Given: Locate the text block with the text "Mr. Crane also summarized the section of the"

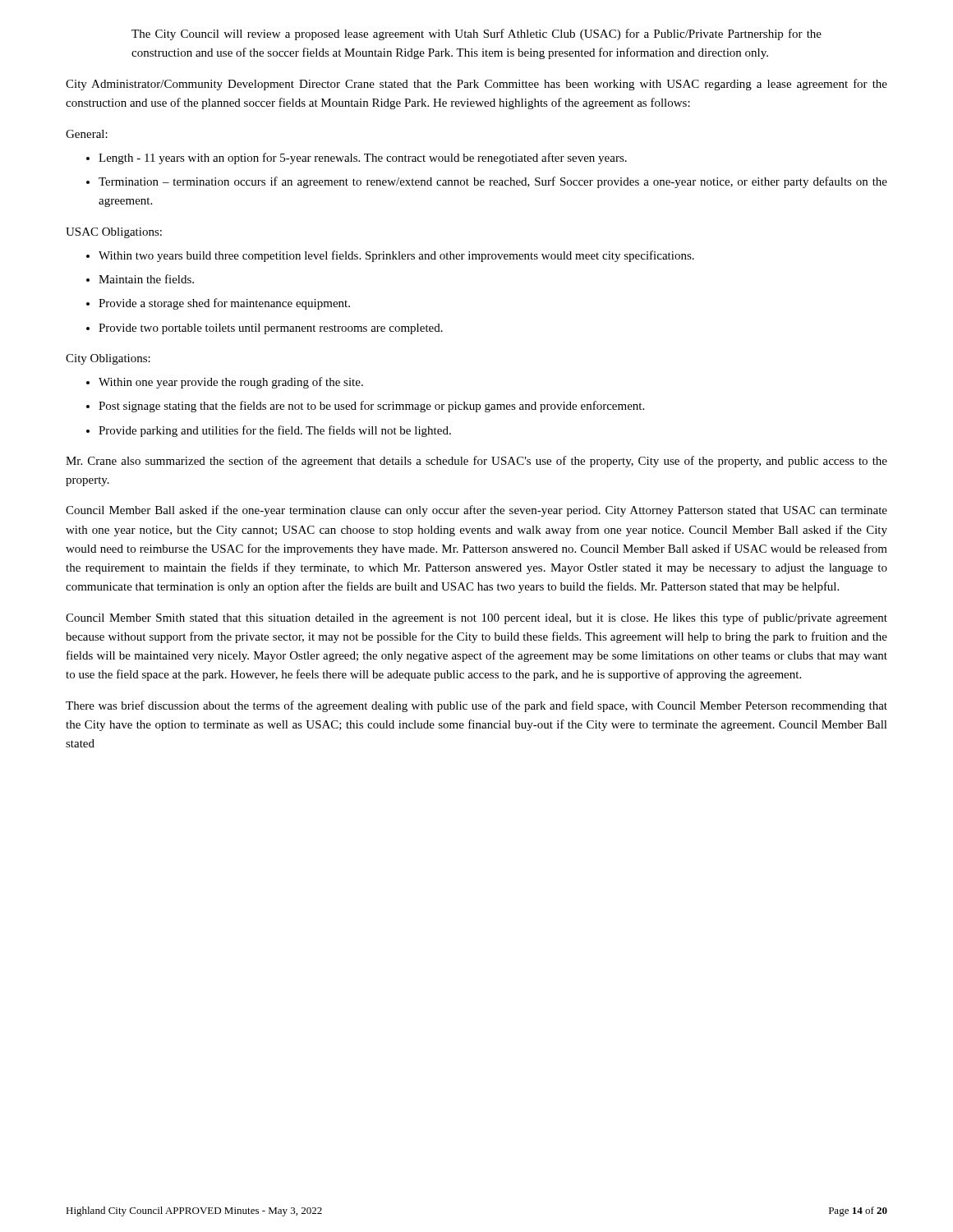Looking at the screenshot, I should (x=476, y=470).
